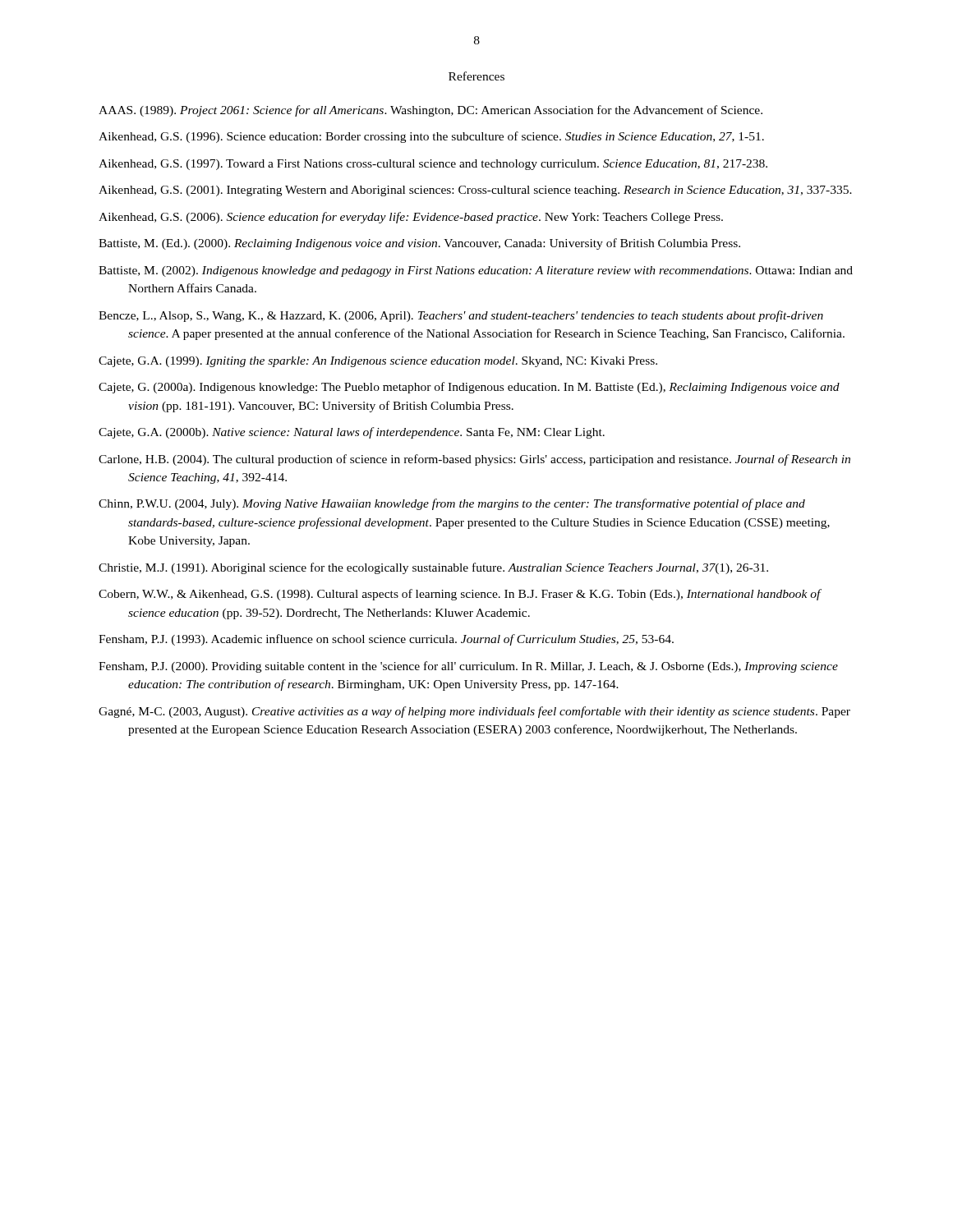Locate the passage starting "Battiste, M. (Ed.)."
The image size is (953, 1232).
420,243
